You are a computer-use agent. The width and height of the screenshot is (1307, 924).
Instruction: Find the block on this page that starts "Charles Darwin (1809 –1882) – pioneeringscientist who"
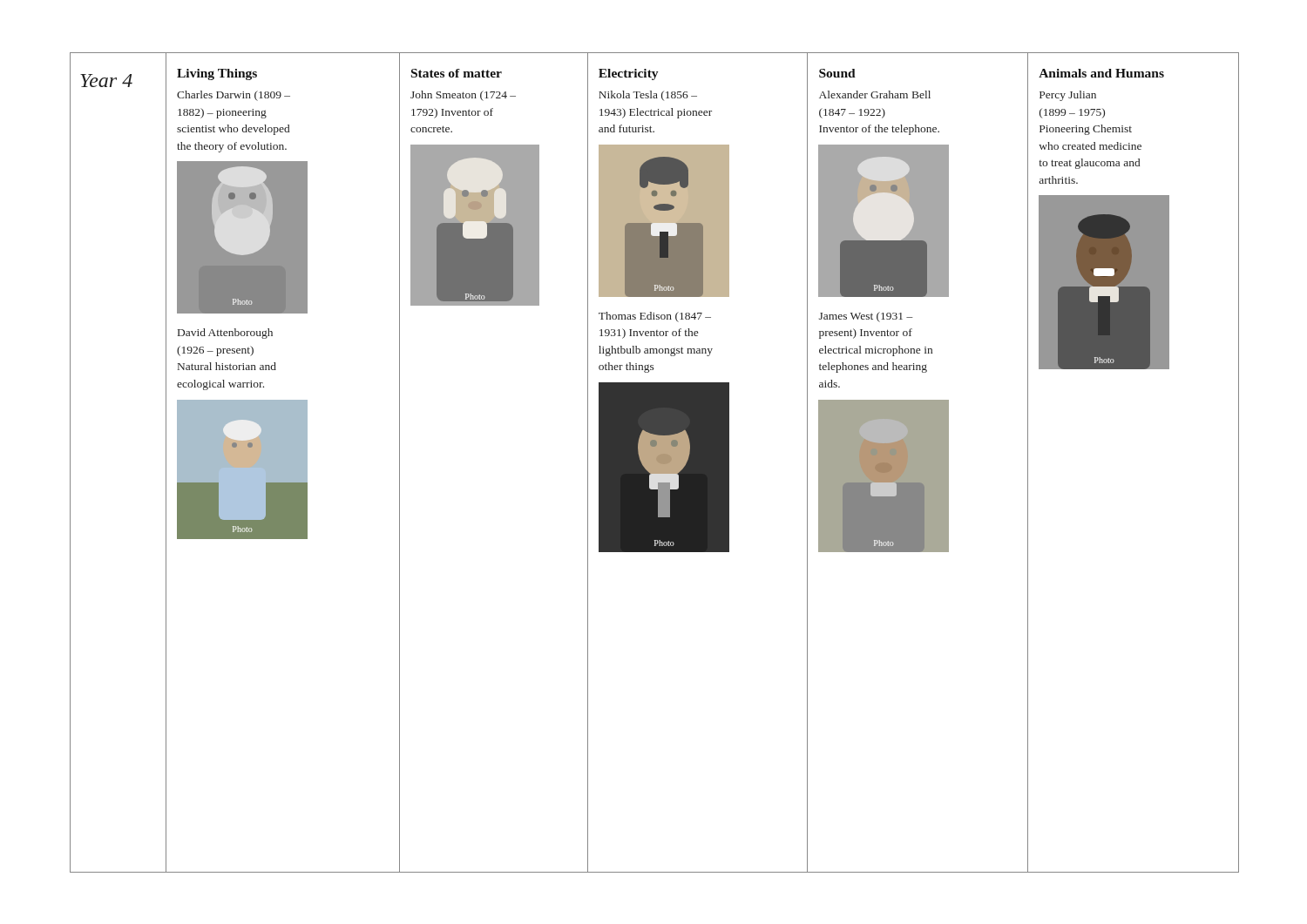pos(234,120)
